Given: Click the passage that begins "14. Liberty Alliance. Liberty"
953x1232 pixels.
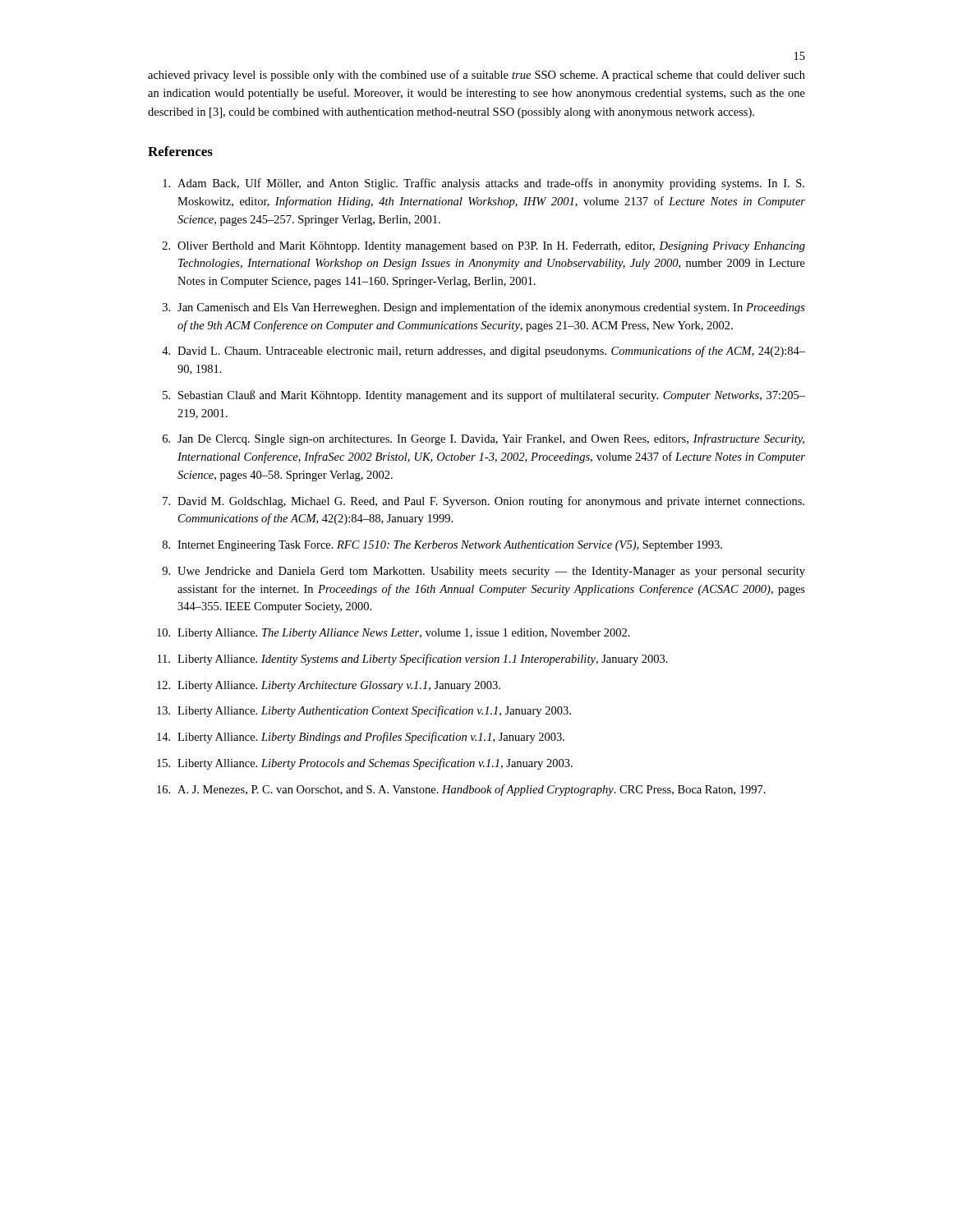Looking at the screenshot, I should click(x=476, y=738).
